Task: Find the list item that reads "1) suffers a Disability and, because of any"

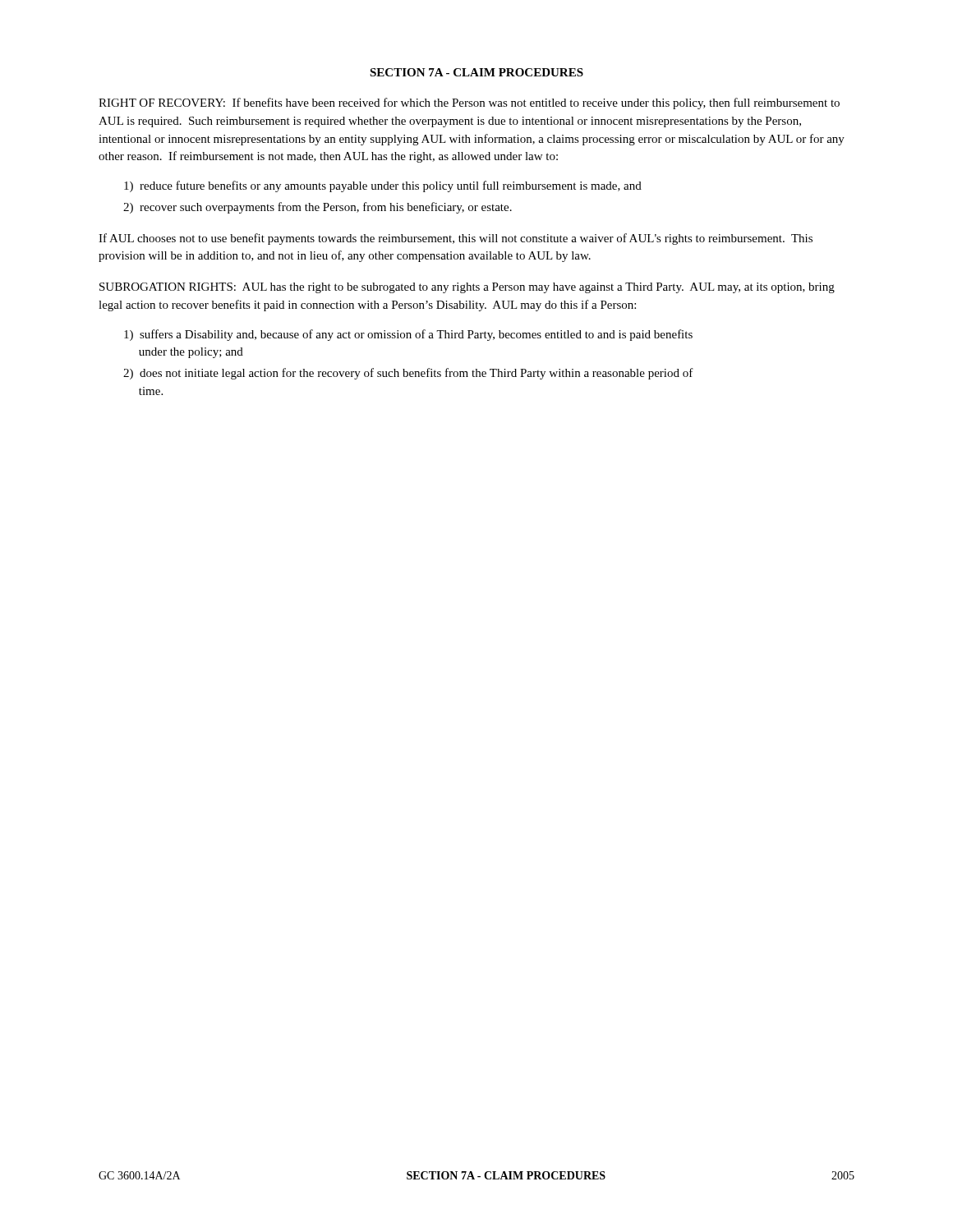Action: tap(408, 343)
